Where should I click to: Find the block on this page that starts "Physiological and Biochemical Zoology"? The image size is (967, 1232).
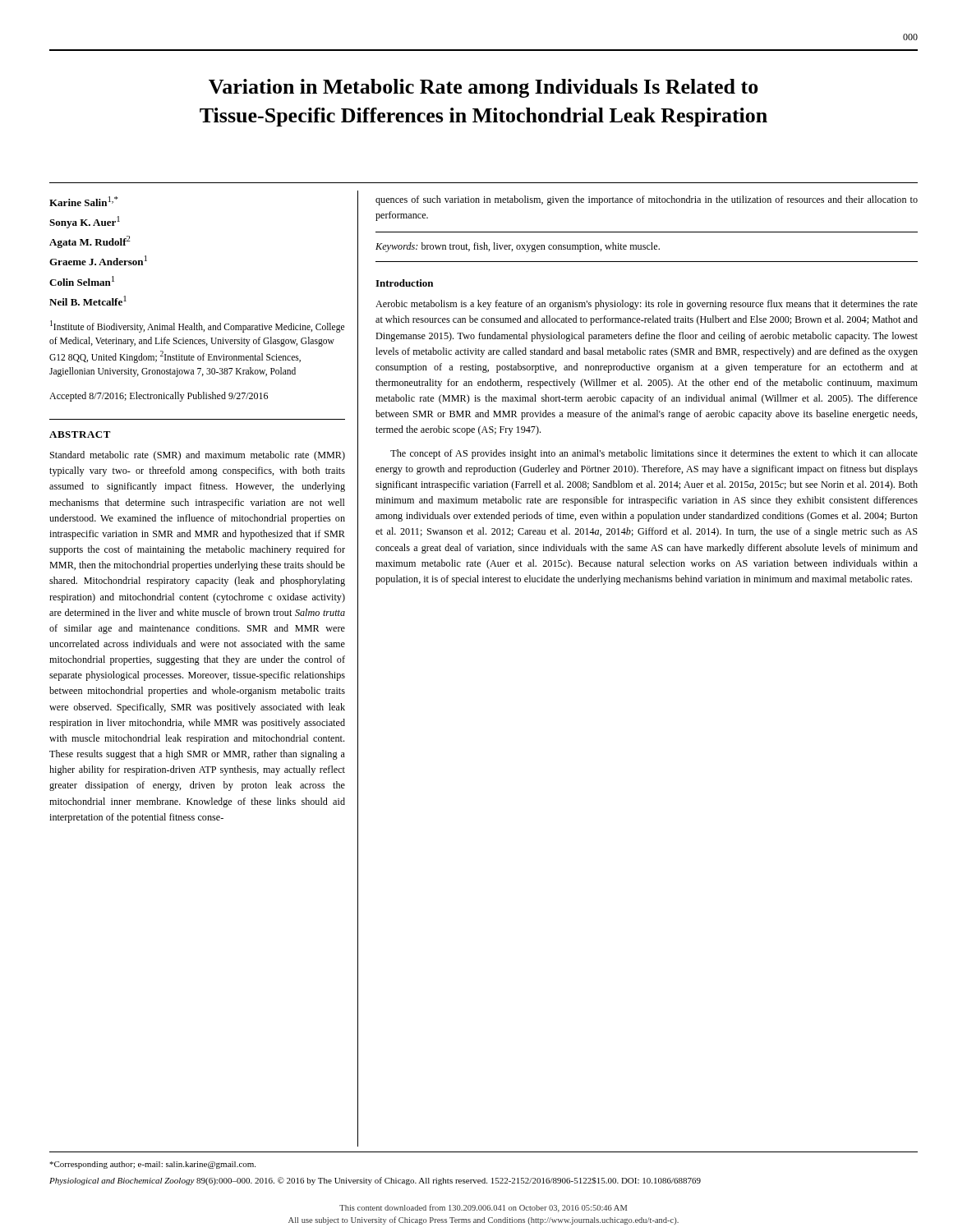(375, 1180)
